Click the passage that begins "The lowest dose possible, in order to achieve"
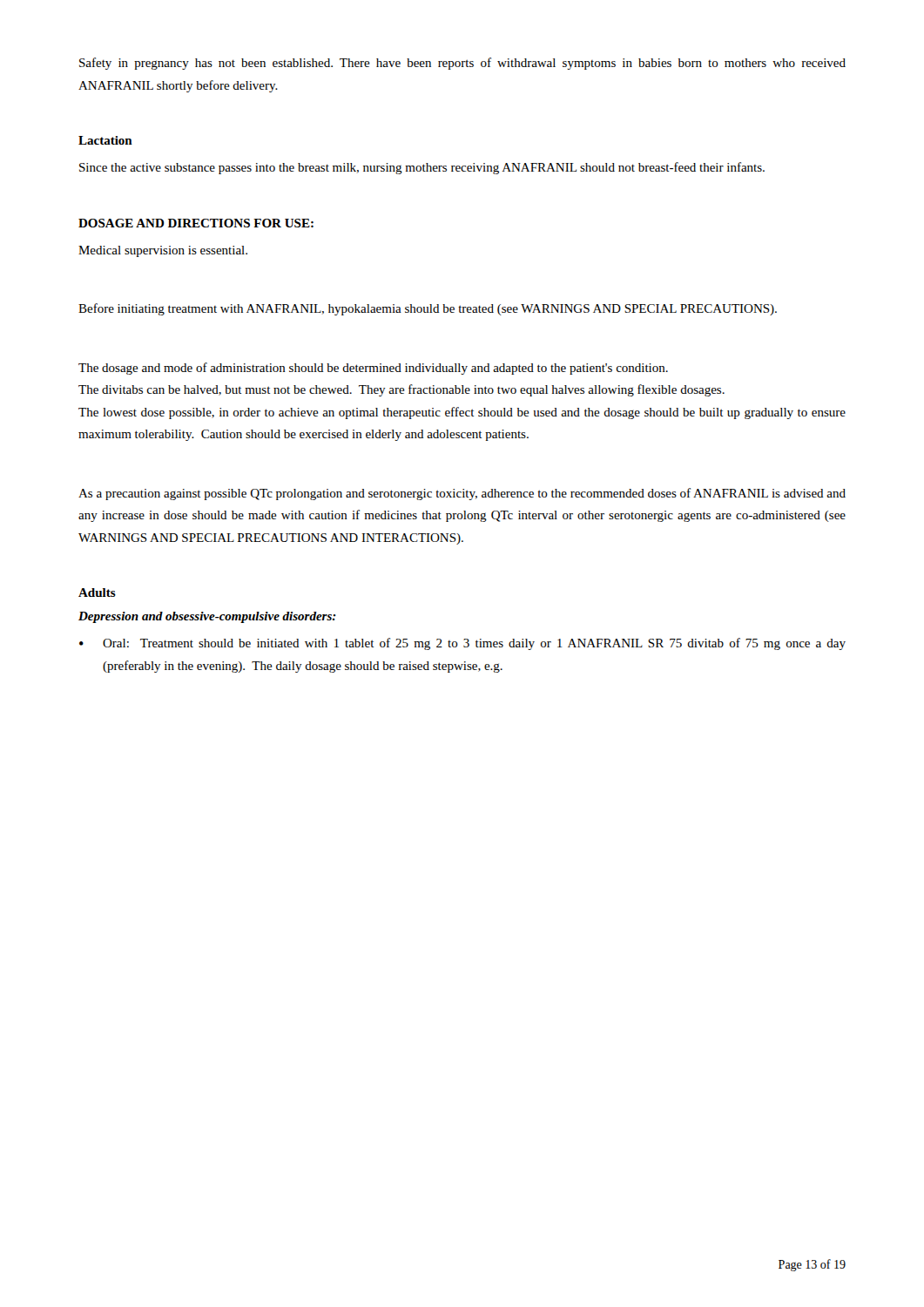The width and height of the screenshot is (924, 1307). click(462, 423)
